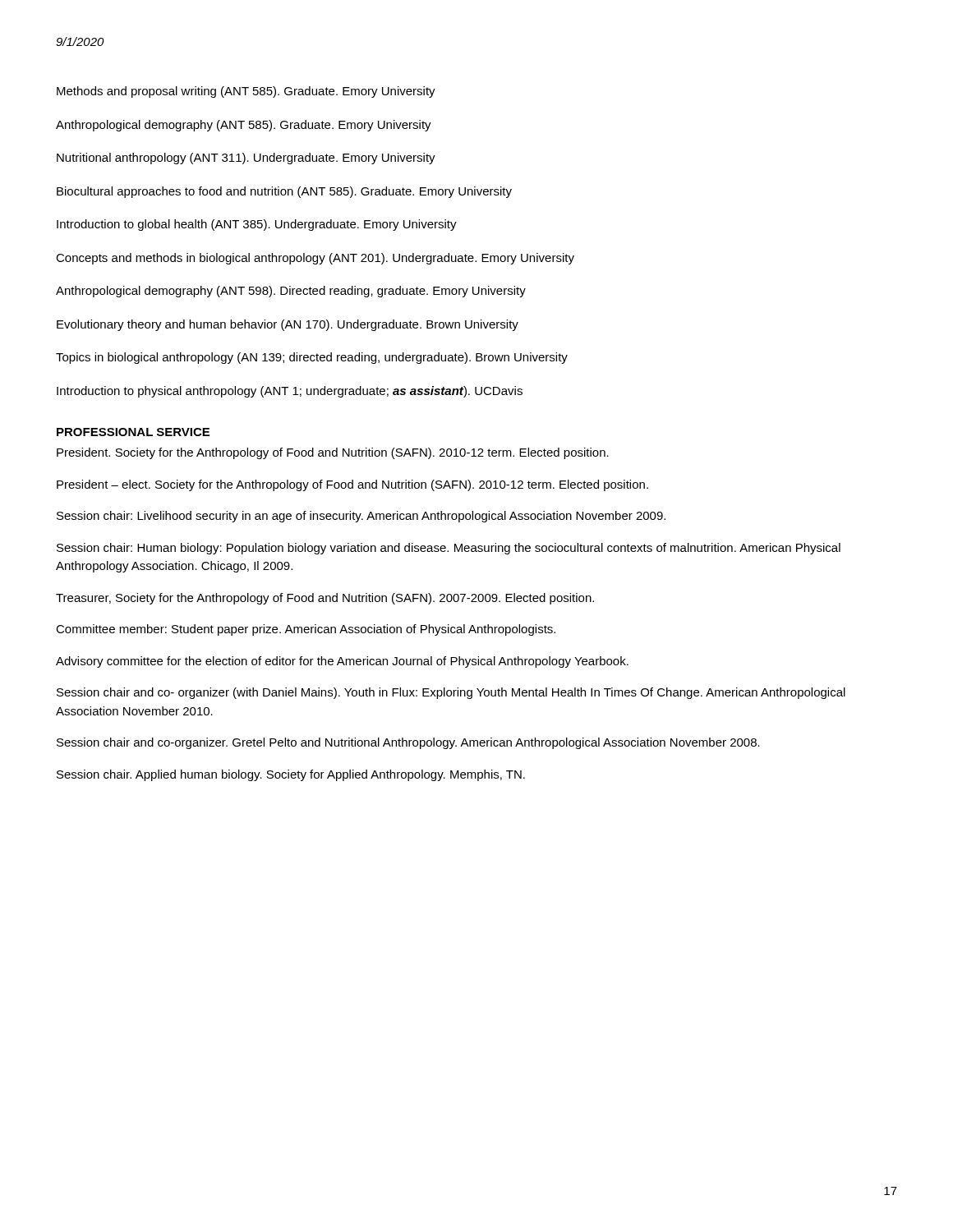
Task: Find the text block containing "President. Society for the"
Action: pos(333,452)
